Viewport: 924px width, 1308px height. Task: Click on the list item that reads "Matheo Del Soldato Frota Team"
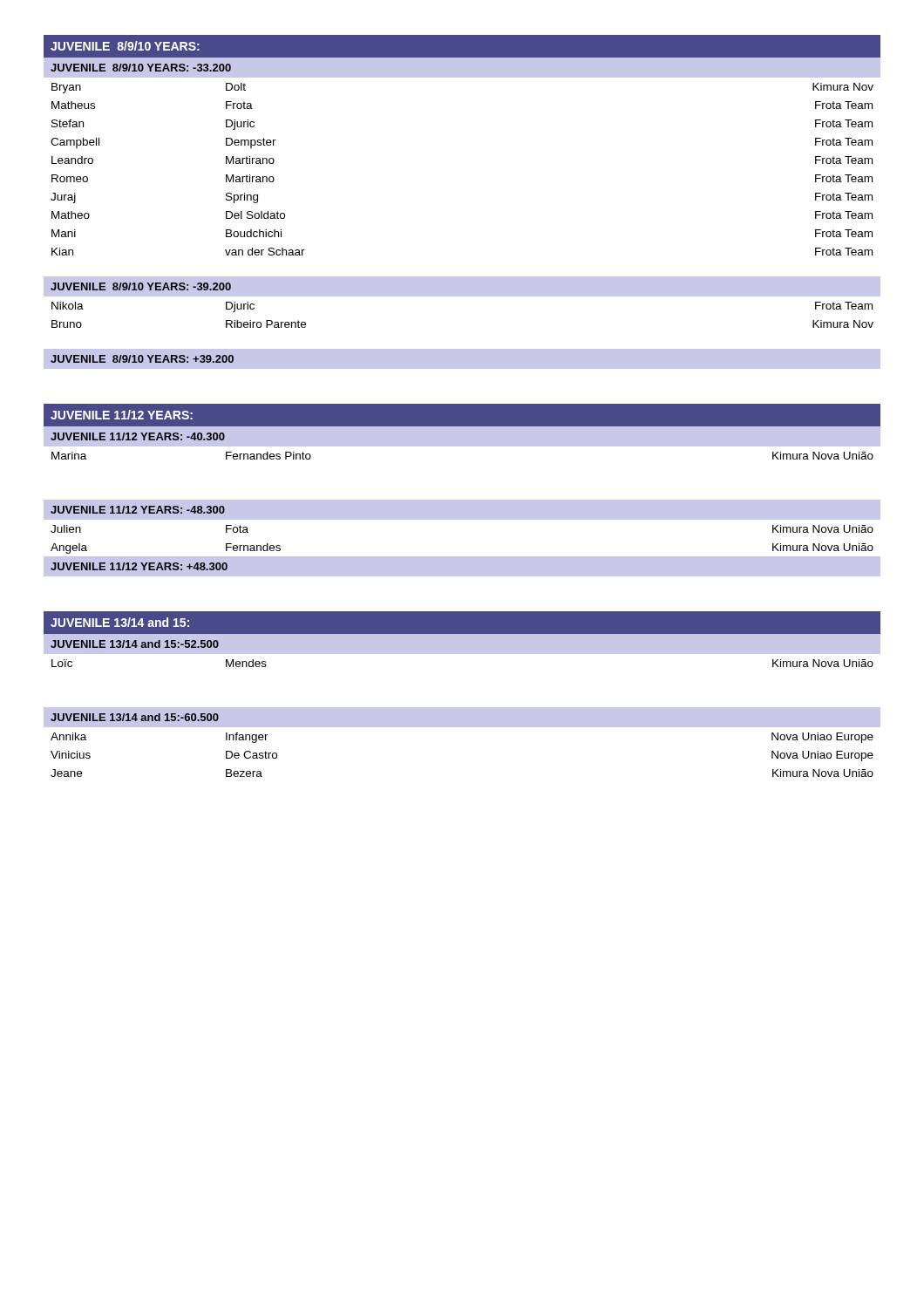tap(68, 215)
